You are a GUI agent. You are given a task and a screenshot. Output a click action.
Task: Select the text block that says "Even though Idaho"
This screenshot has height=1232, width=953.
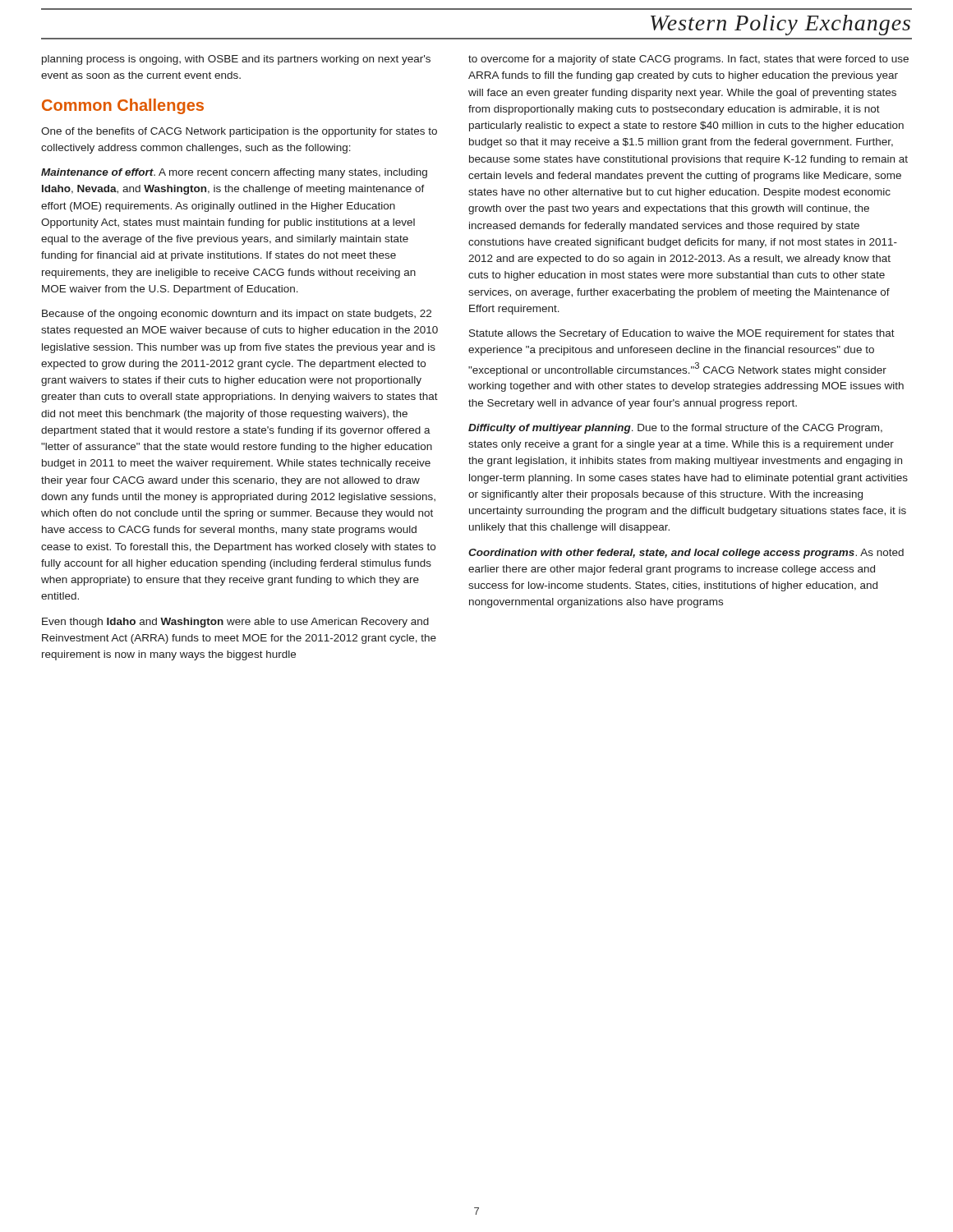point(242,638)
